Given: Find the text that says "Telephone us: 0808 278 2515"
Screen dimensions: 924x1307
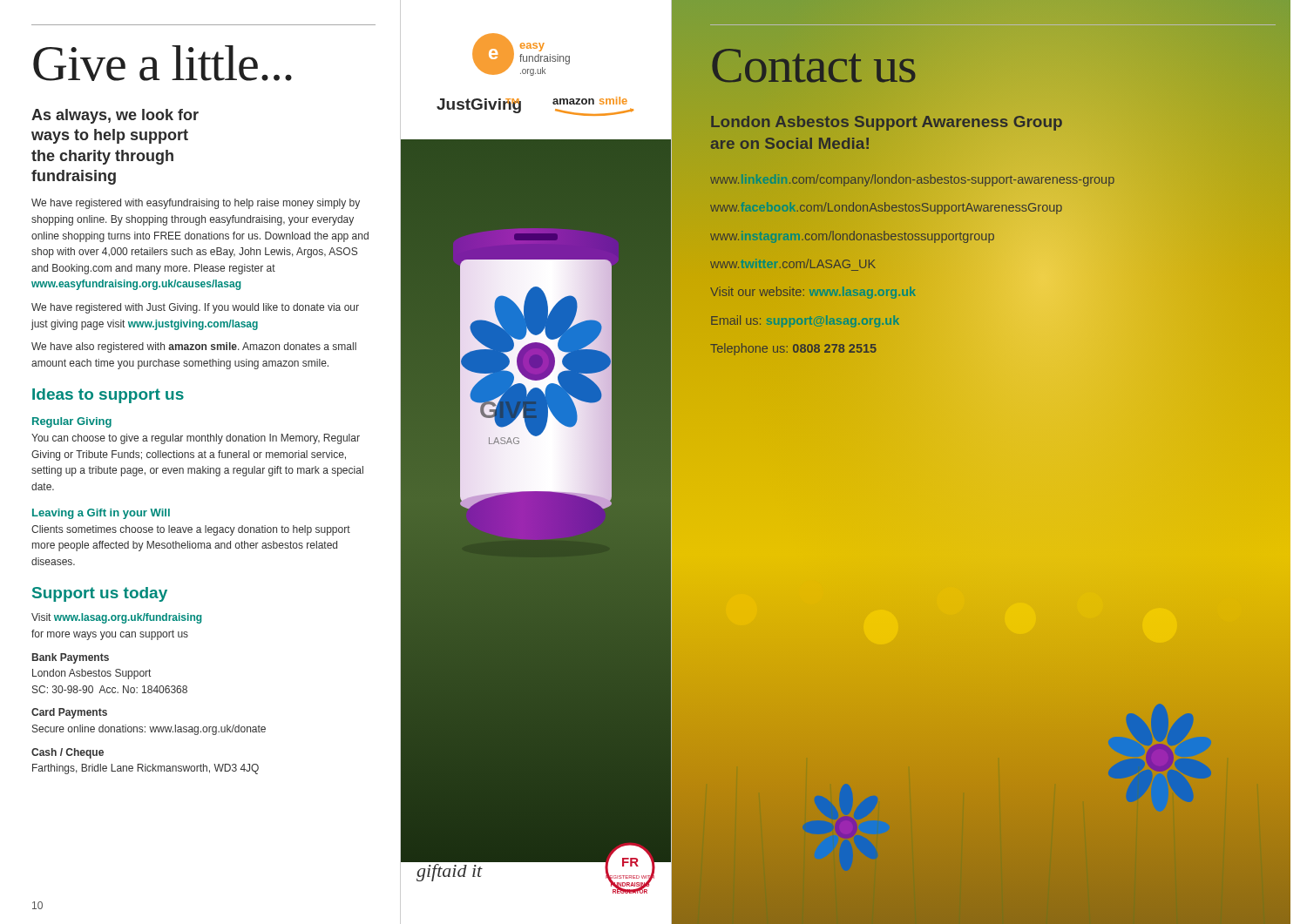Looking at the screenshot, I should tap(793, 349).
